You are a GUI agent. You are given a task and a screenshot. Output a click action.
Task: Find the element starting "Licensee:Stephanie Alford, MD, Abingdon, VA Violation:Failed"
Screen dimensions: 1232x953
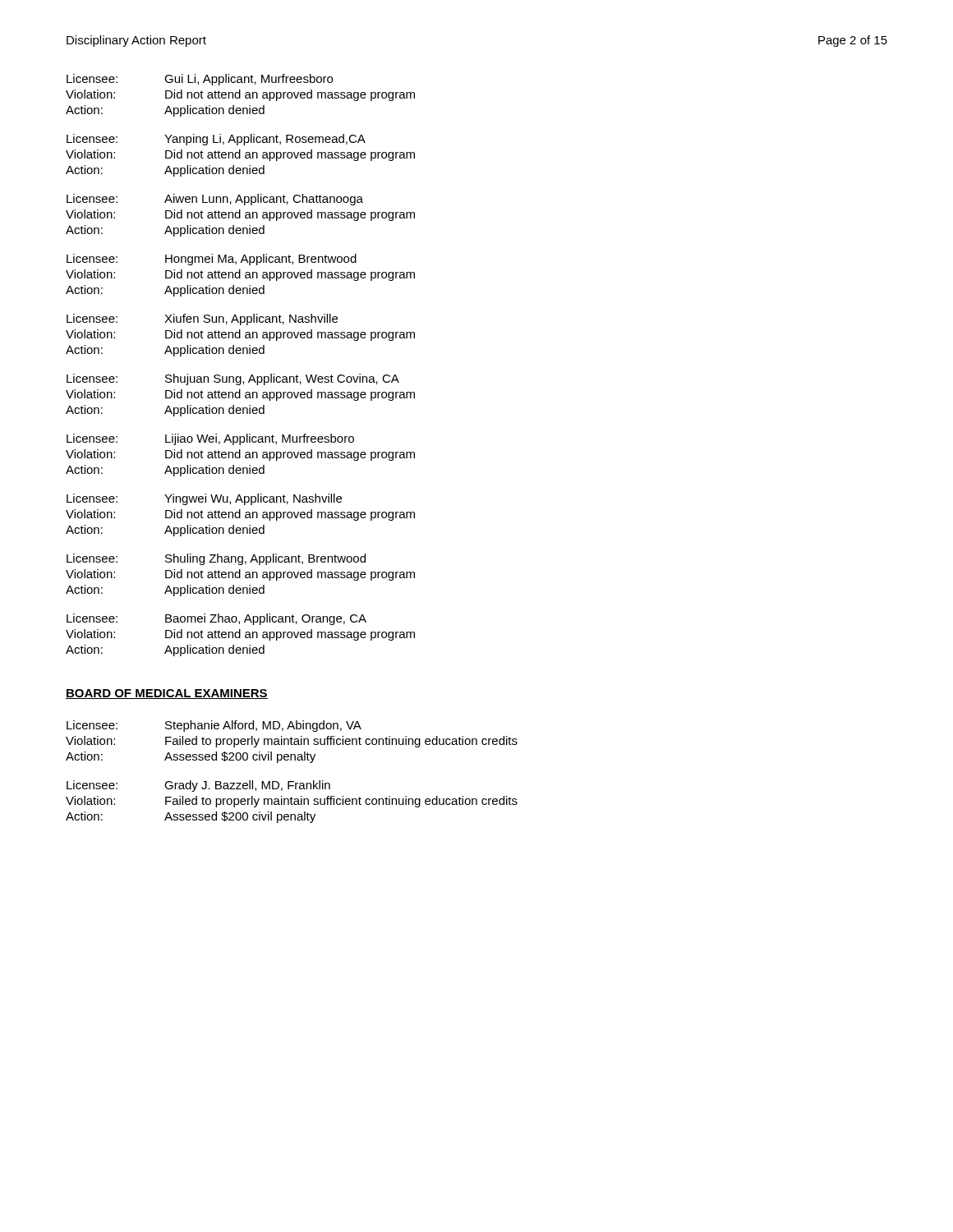point(476,740)
